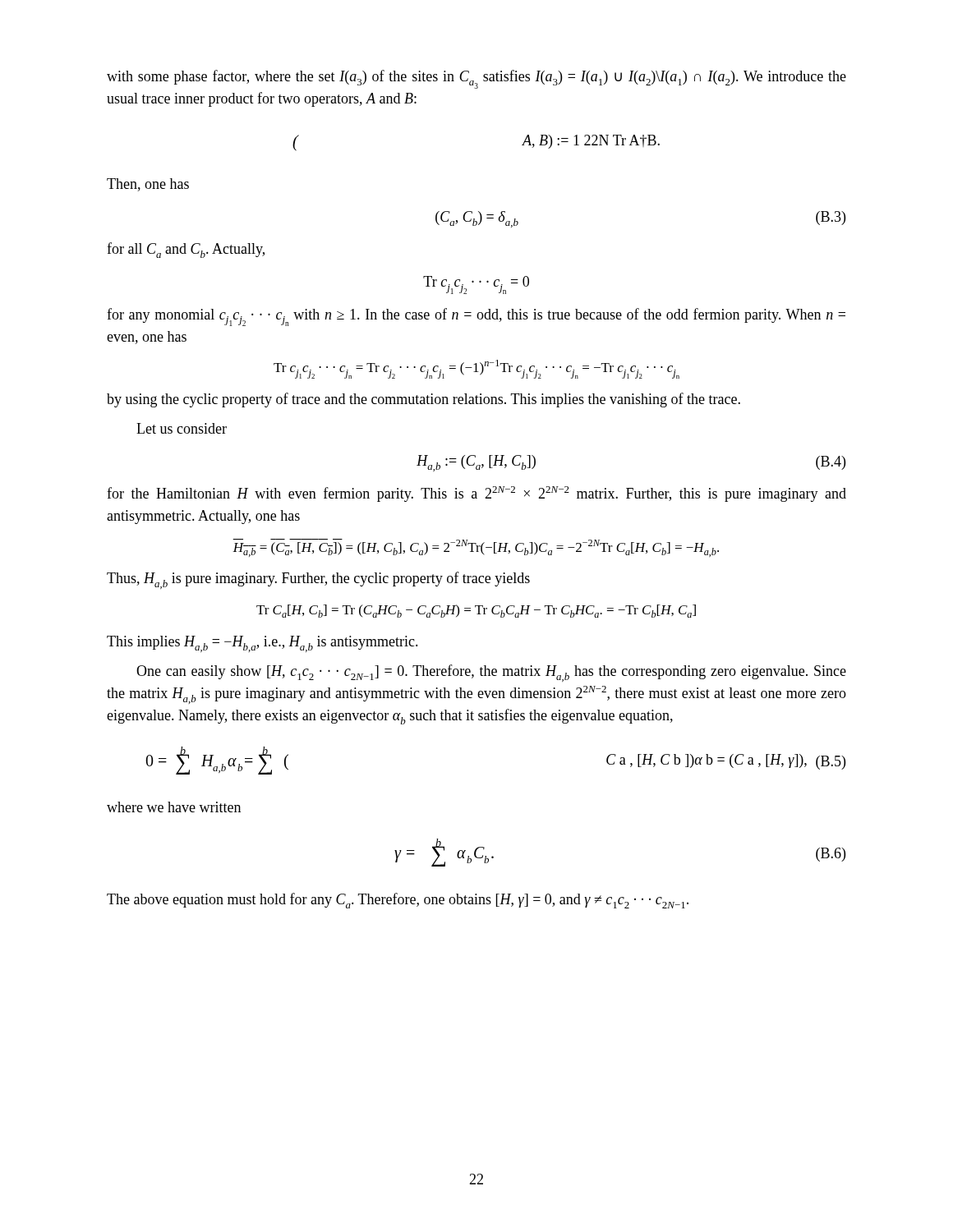Image resolution: width=953 pixels, height=1232 pixels.
Task: Click on the passage starting "Then, one has"
Action: (148, 184)
